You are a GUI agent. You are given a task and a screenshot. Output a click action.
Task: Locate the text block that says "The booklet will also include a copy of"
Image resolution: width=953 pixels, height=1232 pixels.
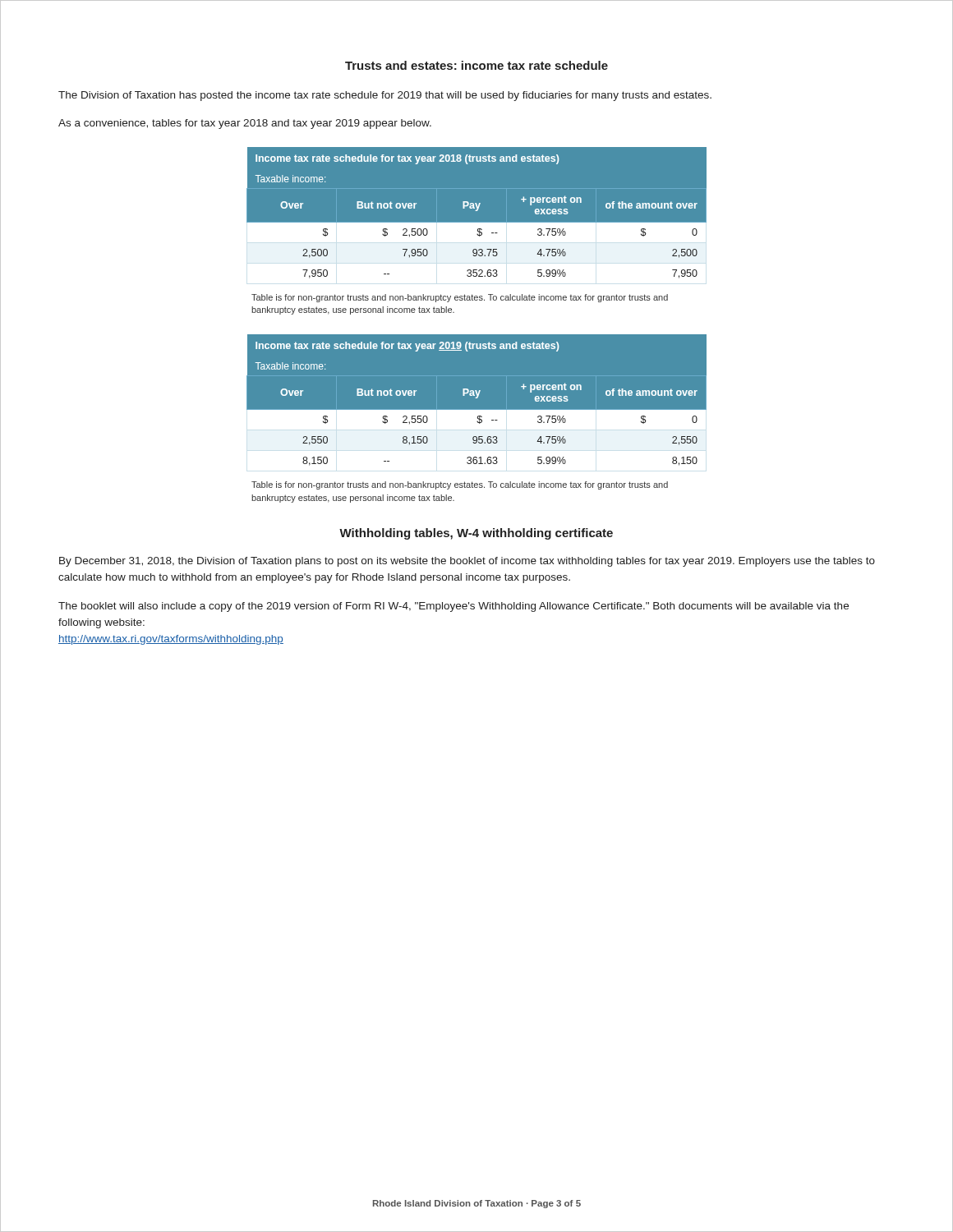click(454, 622)
